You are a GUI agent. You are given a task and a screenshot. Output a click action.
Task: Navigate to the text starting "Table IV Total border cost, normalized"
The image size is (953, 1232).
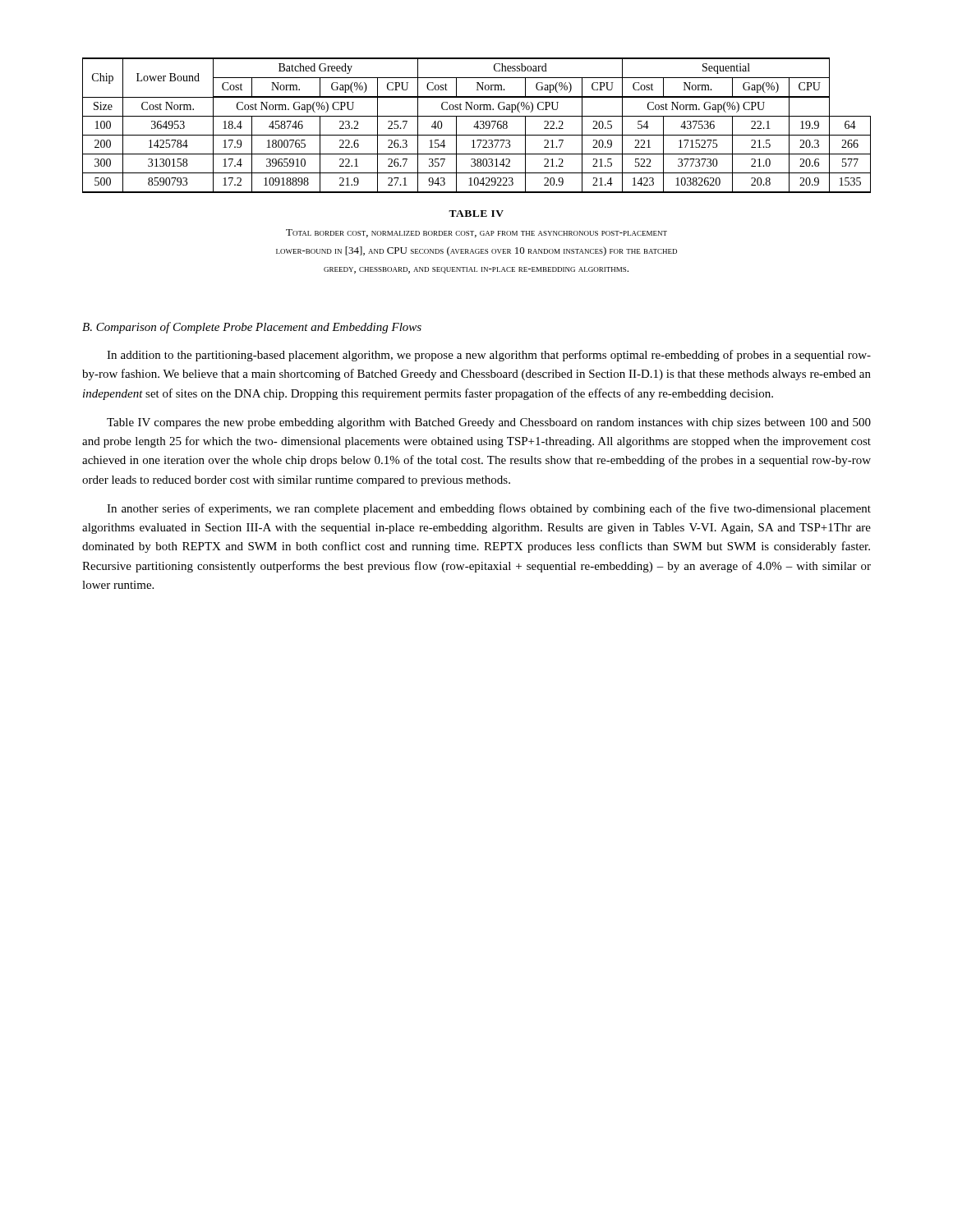point(476,241)
